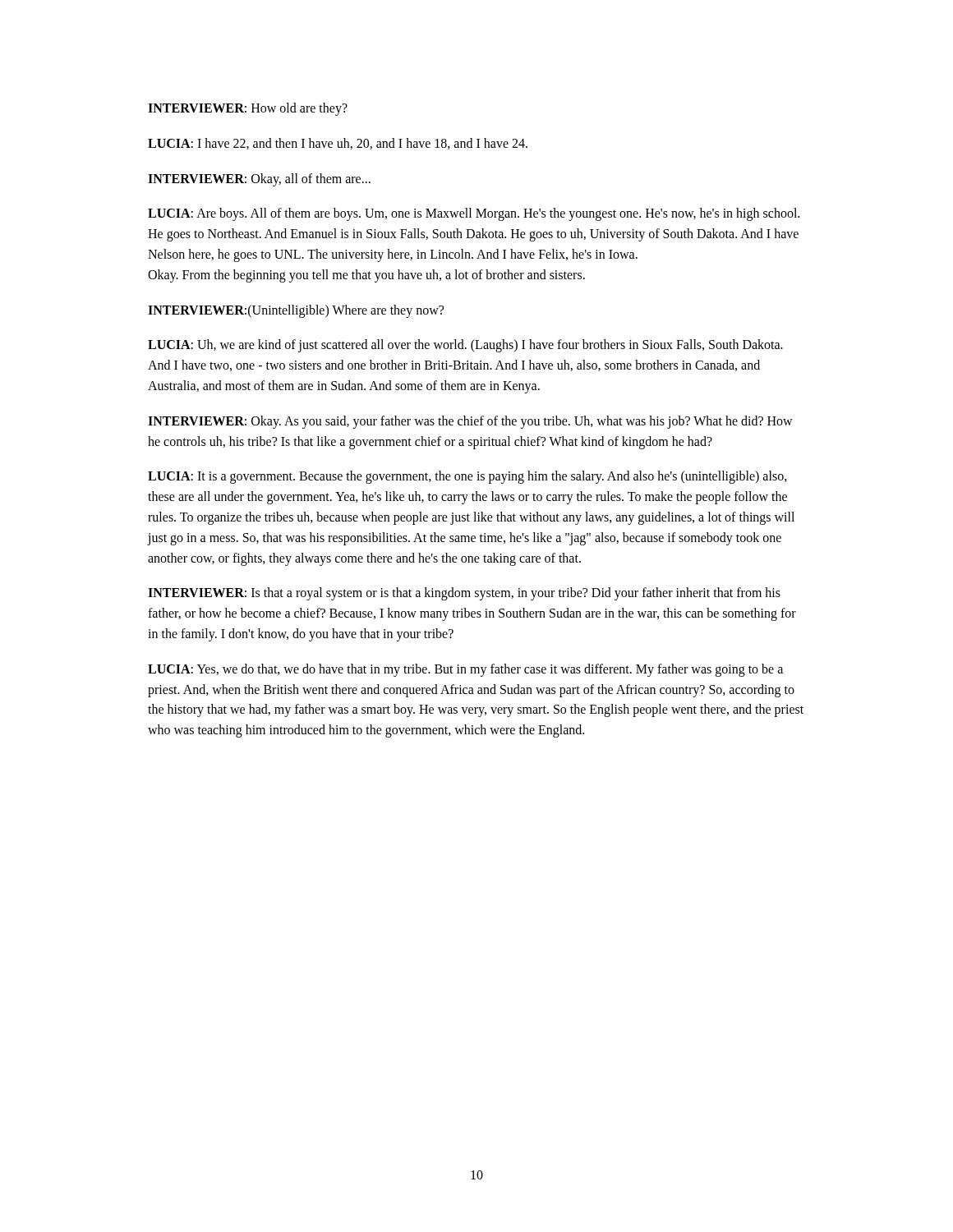Click on the text block that reads "LUCIA: I have"
Image resolution: width=953 pixels, height=1232 pixels.
[x=338, y=143]
